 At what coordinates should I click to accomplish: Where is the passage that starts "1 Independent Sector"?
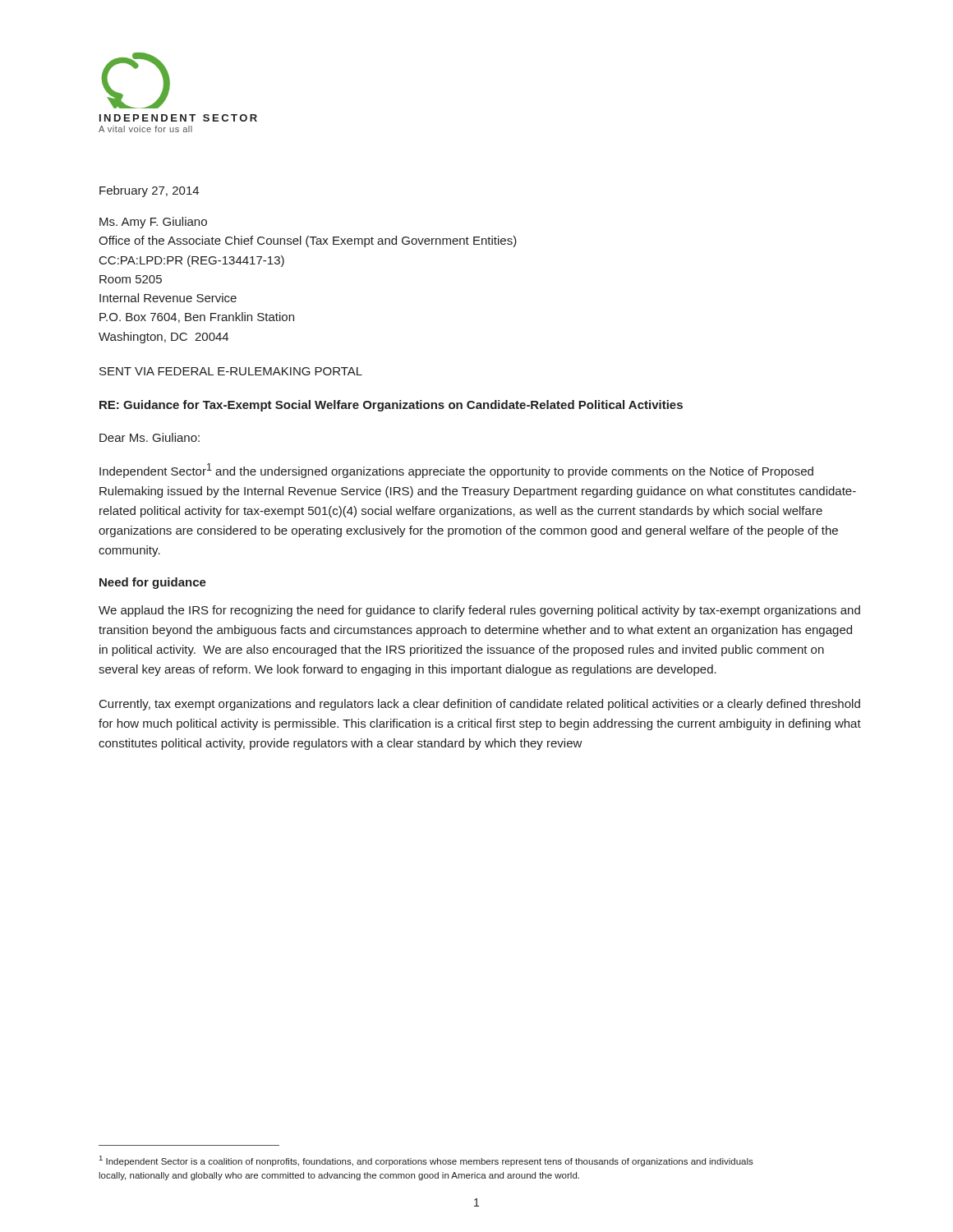[x=426, y=1166]
